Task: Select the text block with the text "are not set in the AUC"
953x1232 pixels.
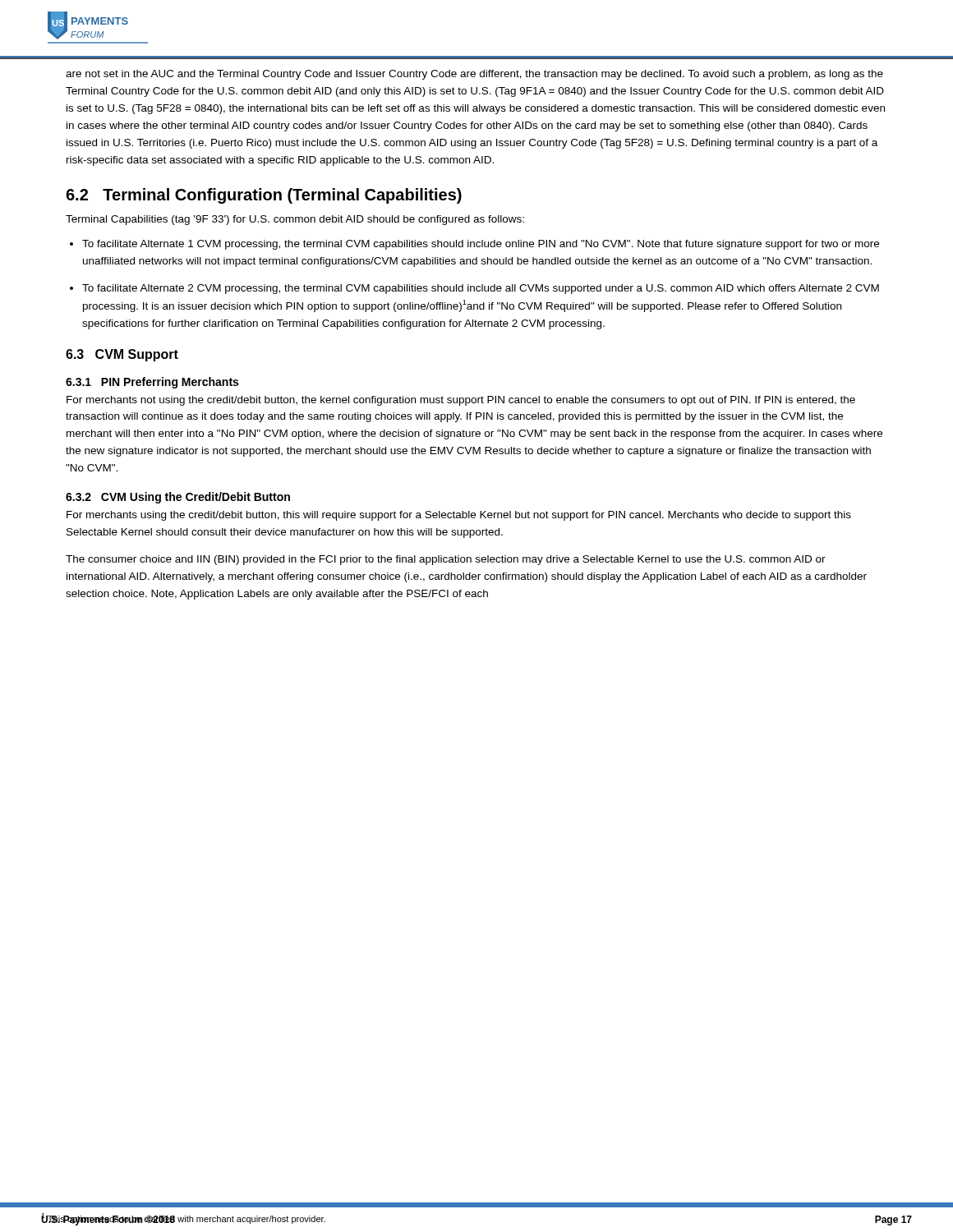Action: (476, 117)
